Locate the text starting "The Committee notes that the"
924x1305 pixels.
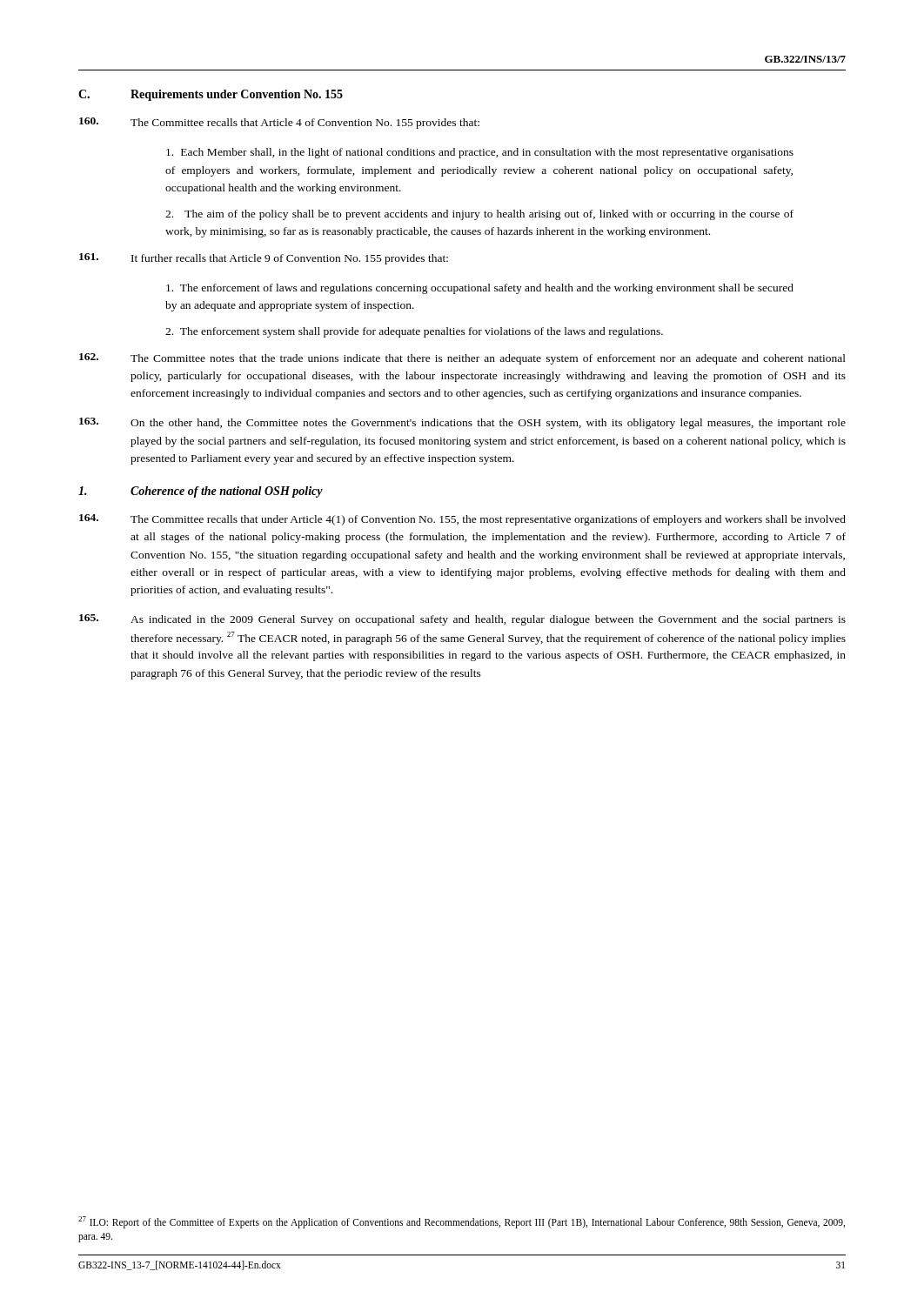pos(462,376)
